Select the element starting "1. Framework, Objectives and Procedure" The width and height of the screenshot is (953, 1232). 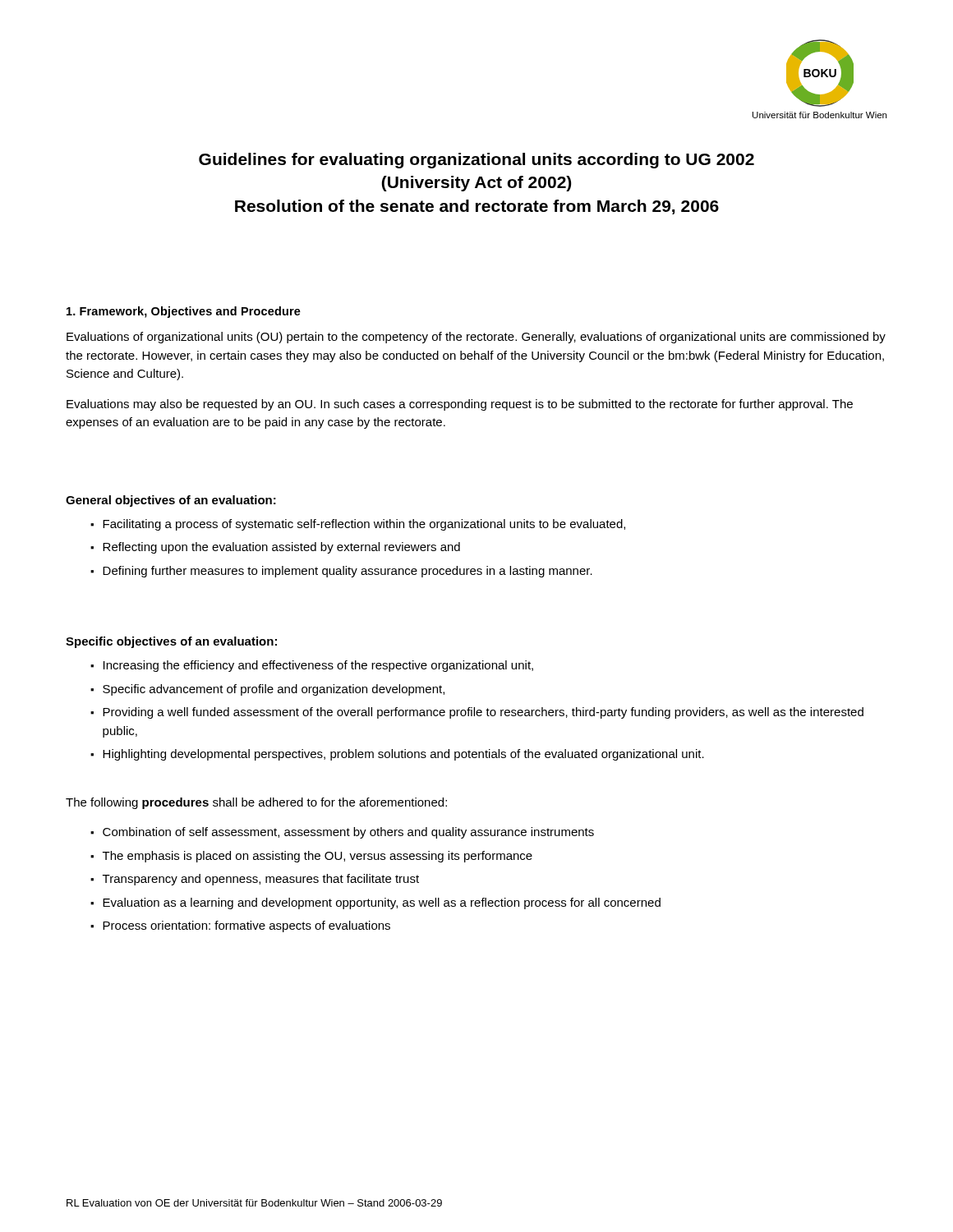point(183,311)
